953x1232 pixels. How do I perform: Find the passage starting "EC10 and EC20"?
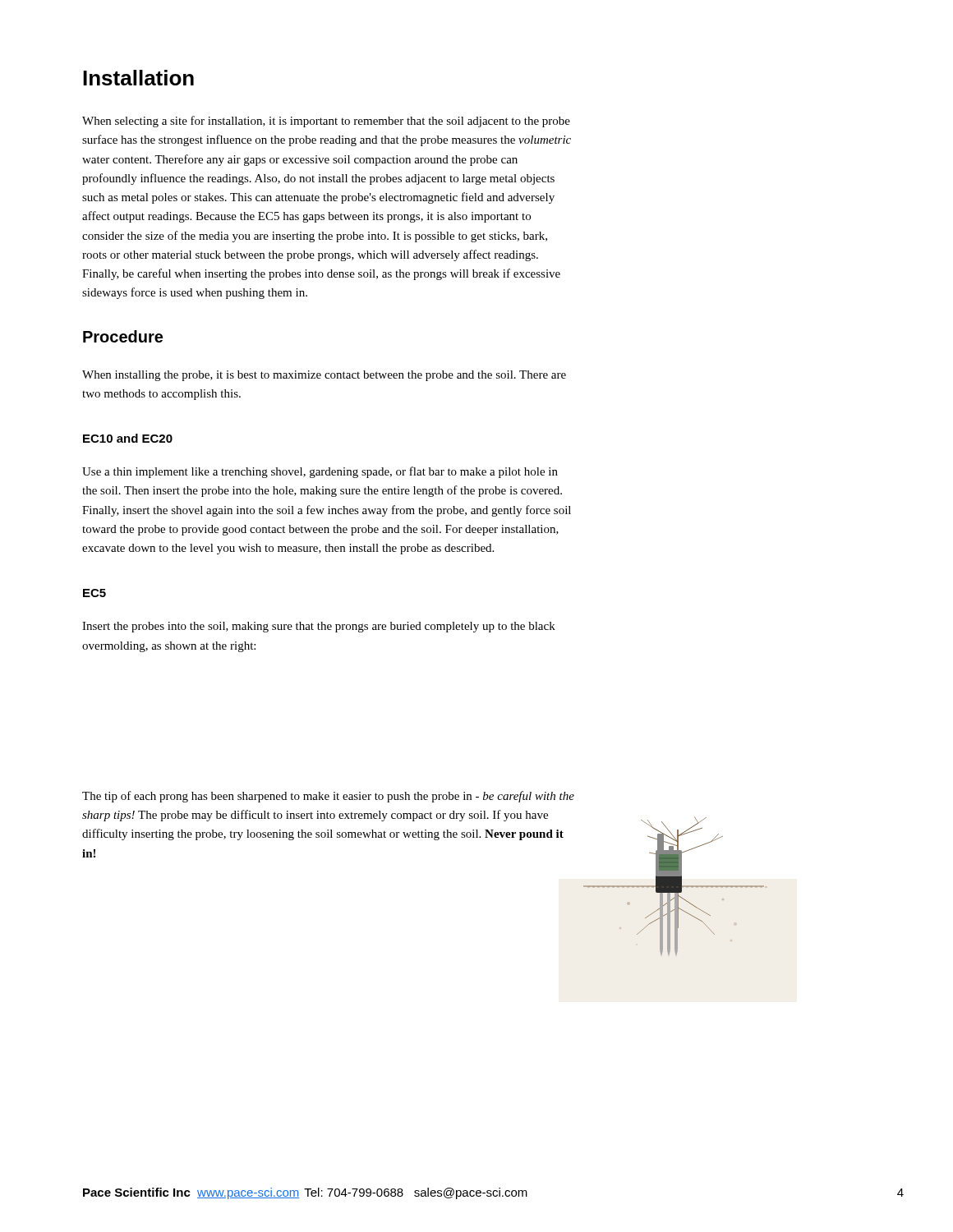[x=127, y=438]
